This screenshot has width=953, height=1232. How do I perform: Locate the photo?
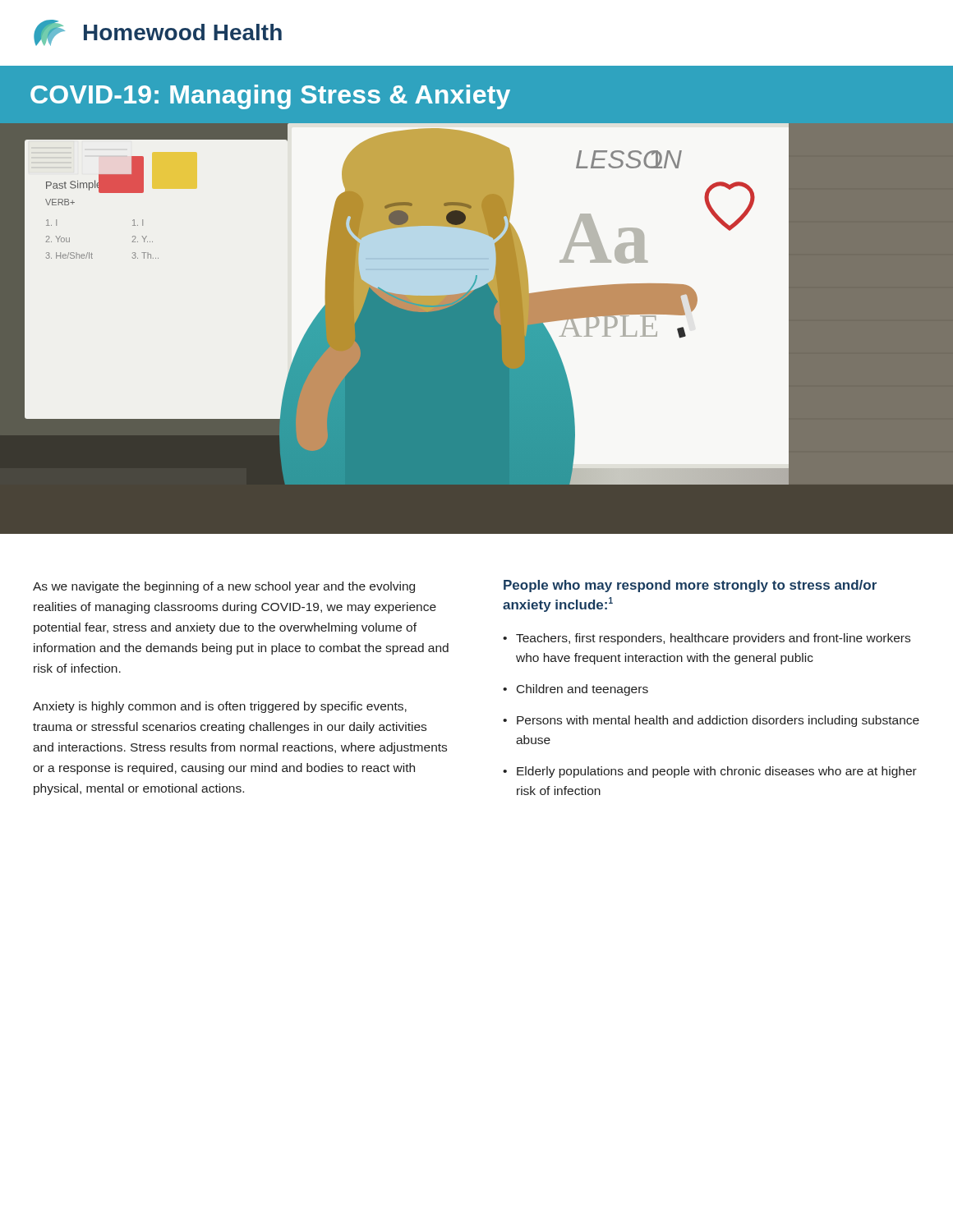(476, 329)
